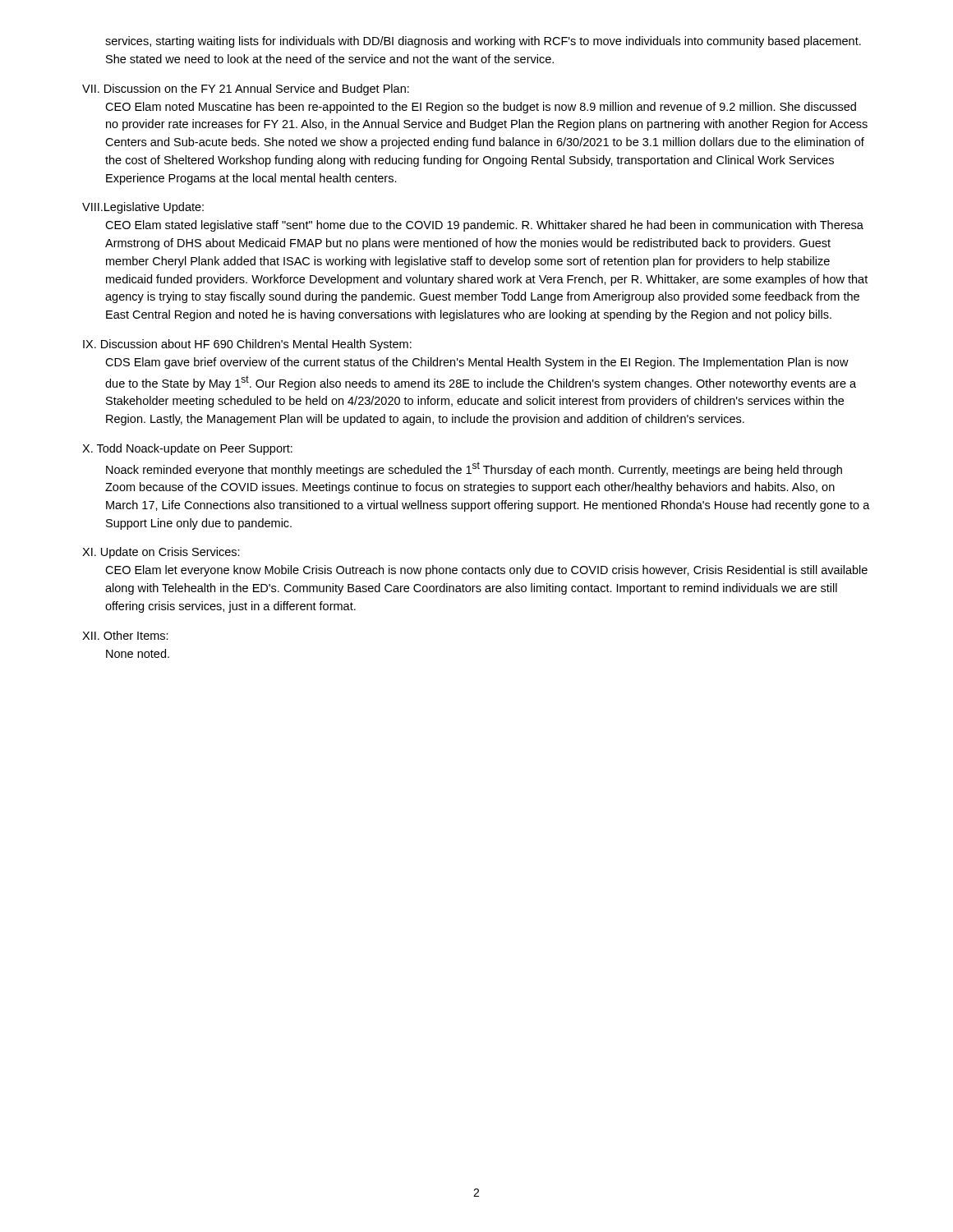
Task: Locate the text block starting "VIII.Legislative Update:"
Action: [x=143, y=207]
